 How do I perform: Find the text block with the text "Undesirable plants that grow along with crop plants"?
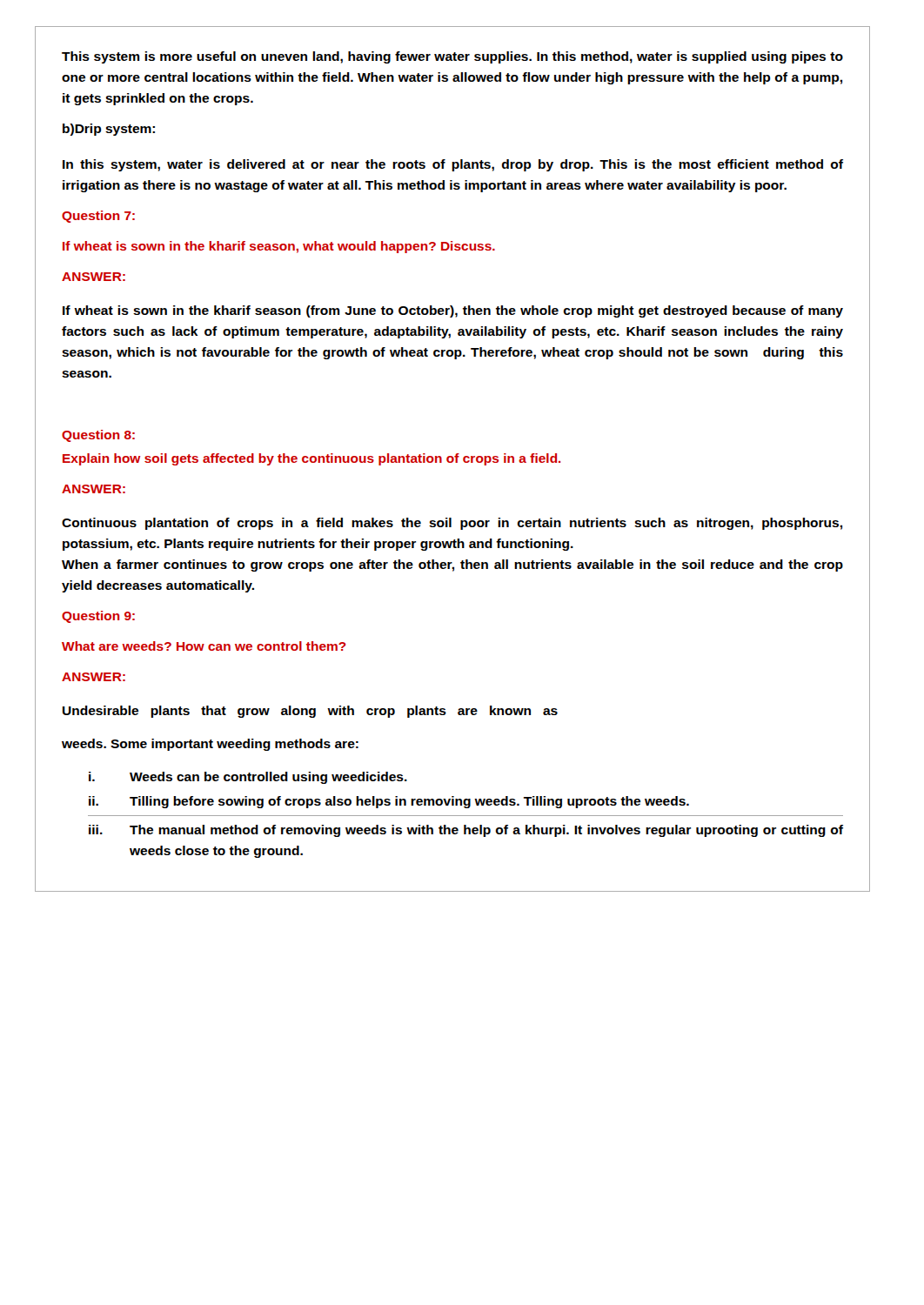pos(310,711)
